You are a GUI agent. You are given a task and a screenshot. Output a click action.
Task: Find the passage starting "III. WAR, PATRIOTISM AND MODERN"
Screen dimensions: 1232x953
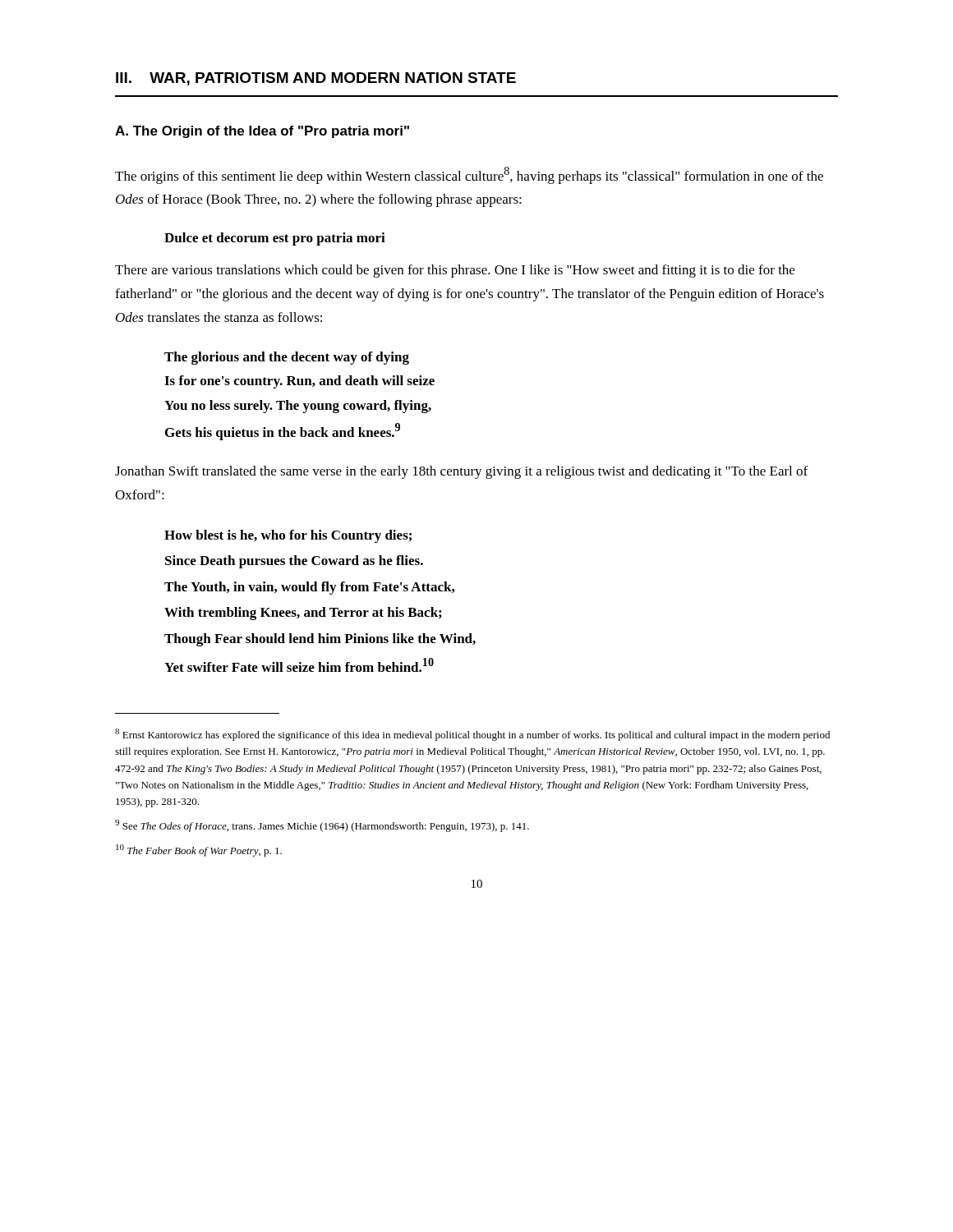pos(316,78)
